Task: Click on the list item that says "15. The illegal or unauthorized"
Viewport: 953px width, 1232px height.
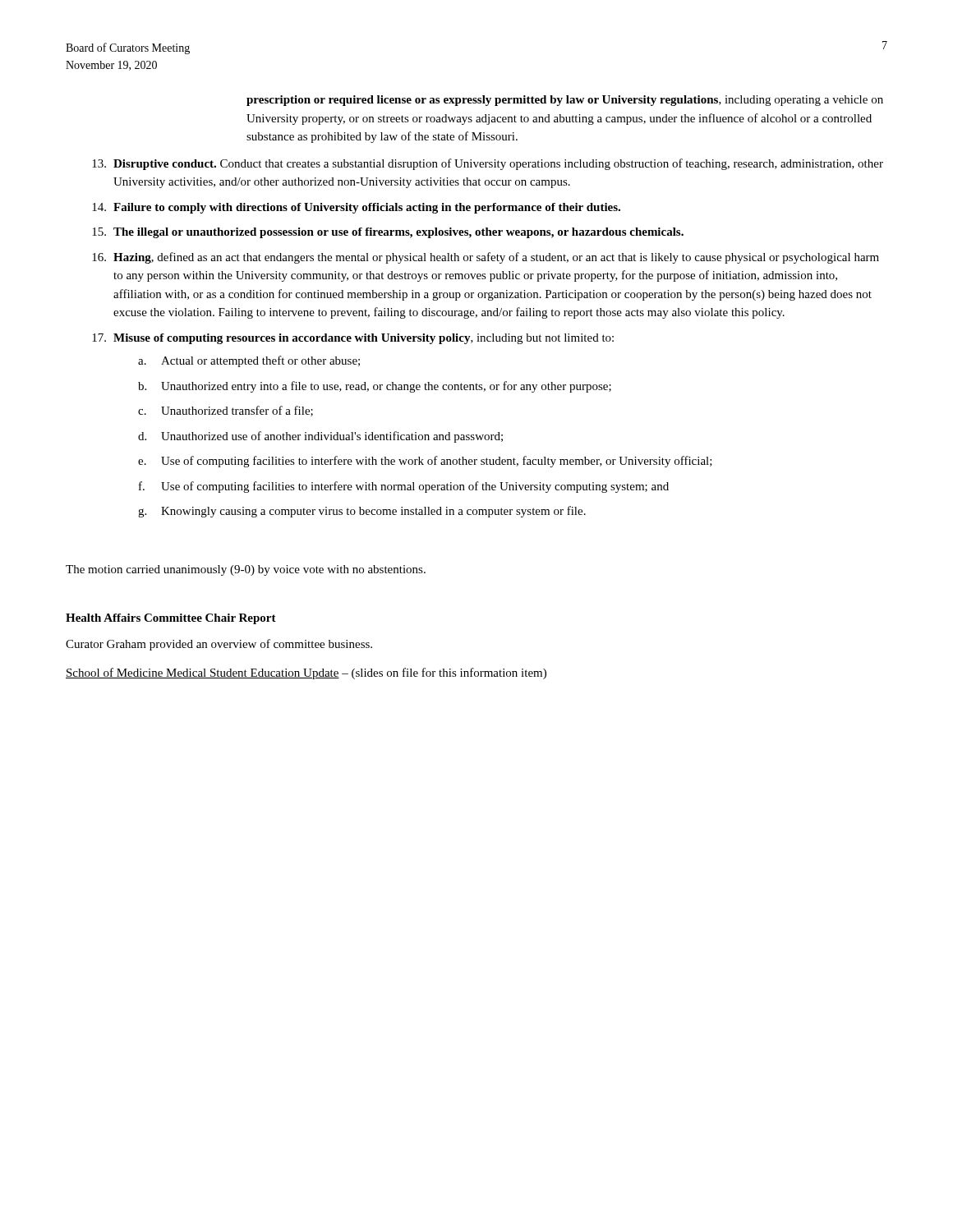Action: click(x=476, y=232)
